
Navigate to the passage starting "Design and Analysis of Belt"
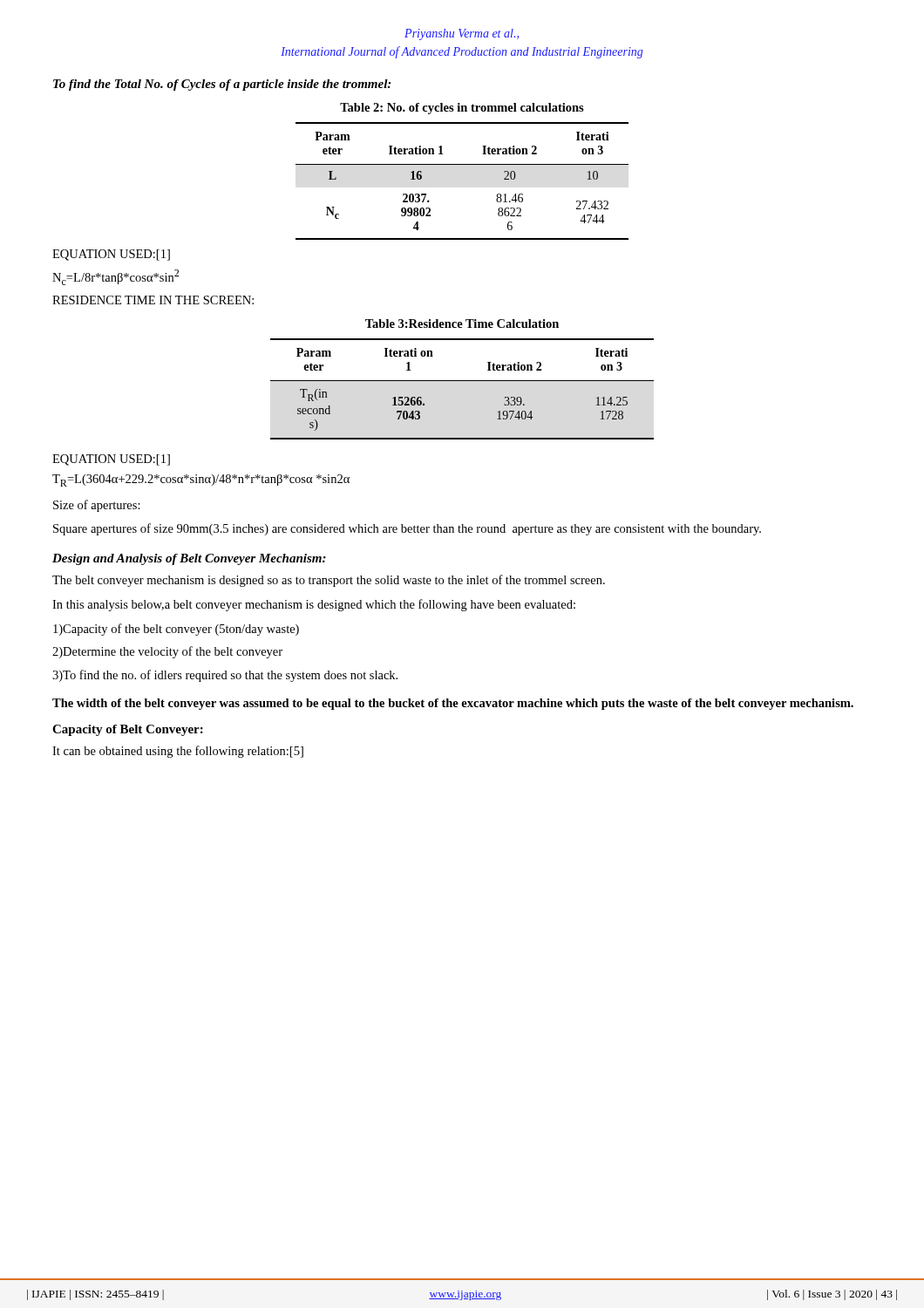click(189, 558)
